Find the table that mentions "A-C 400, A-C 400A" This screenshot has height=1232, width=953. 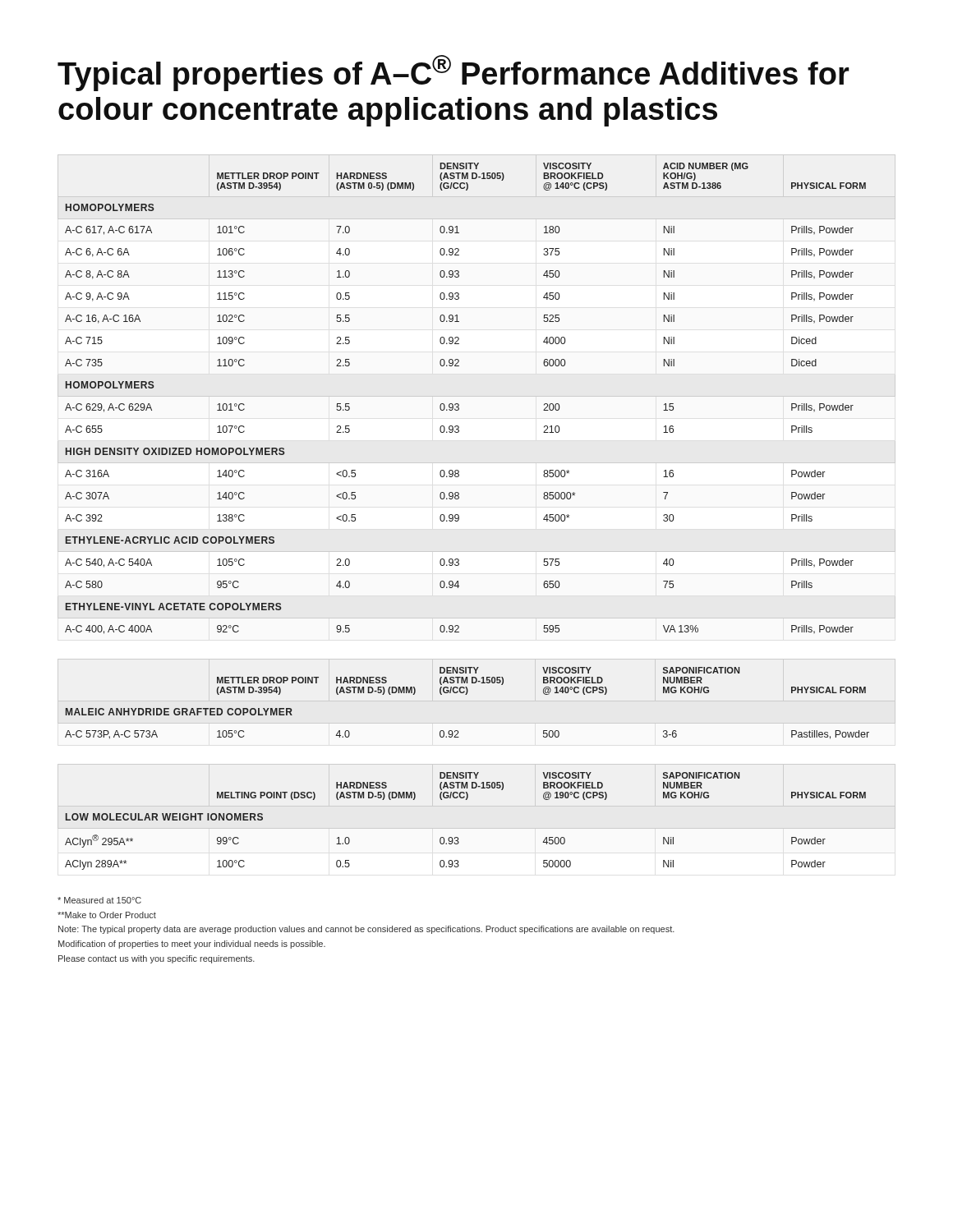tap(476, 398)
